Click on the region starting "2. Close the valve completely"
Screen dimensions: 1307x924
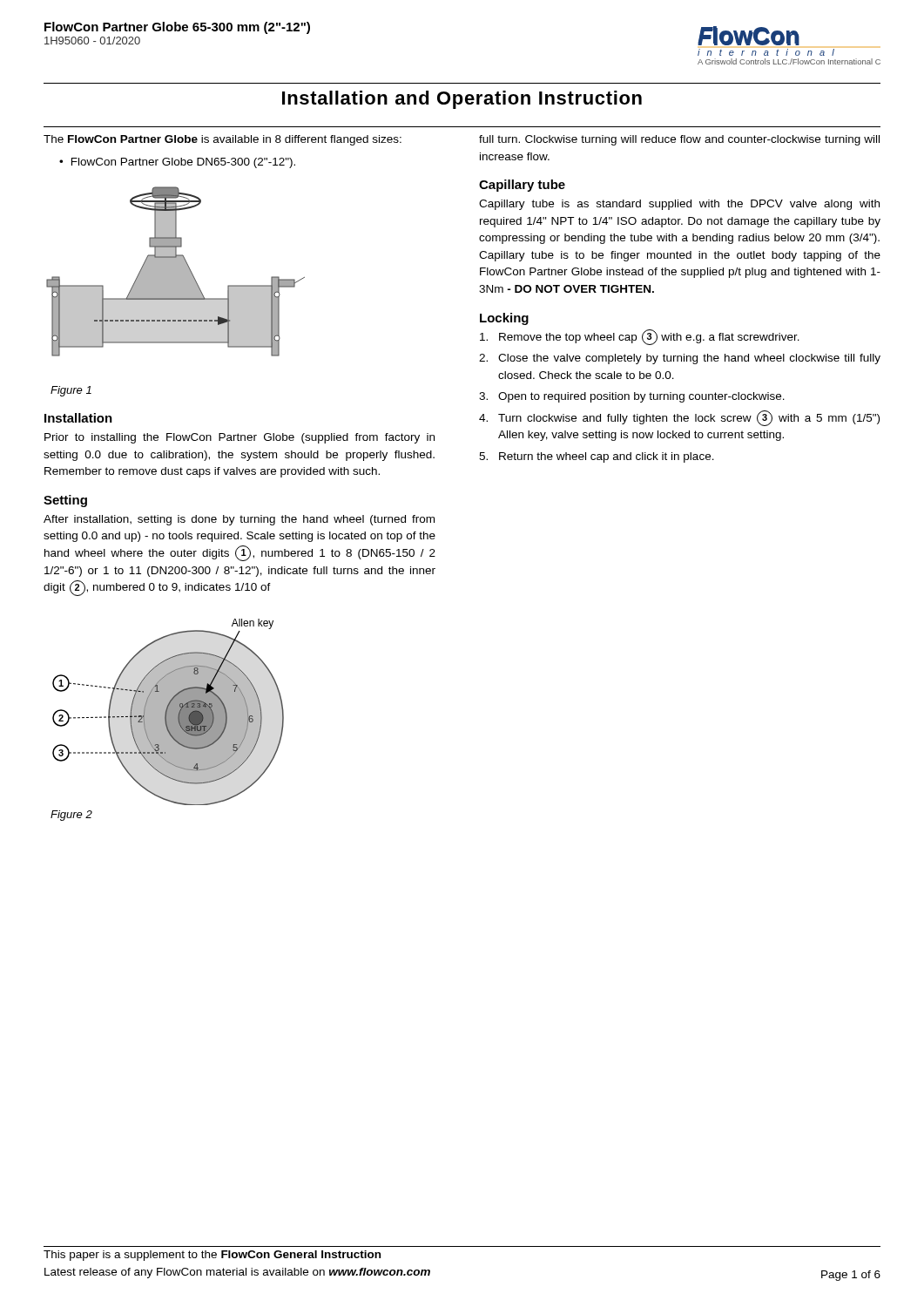[x=680, y=367]
